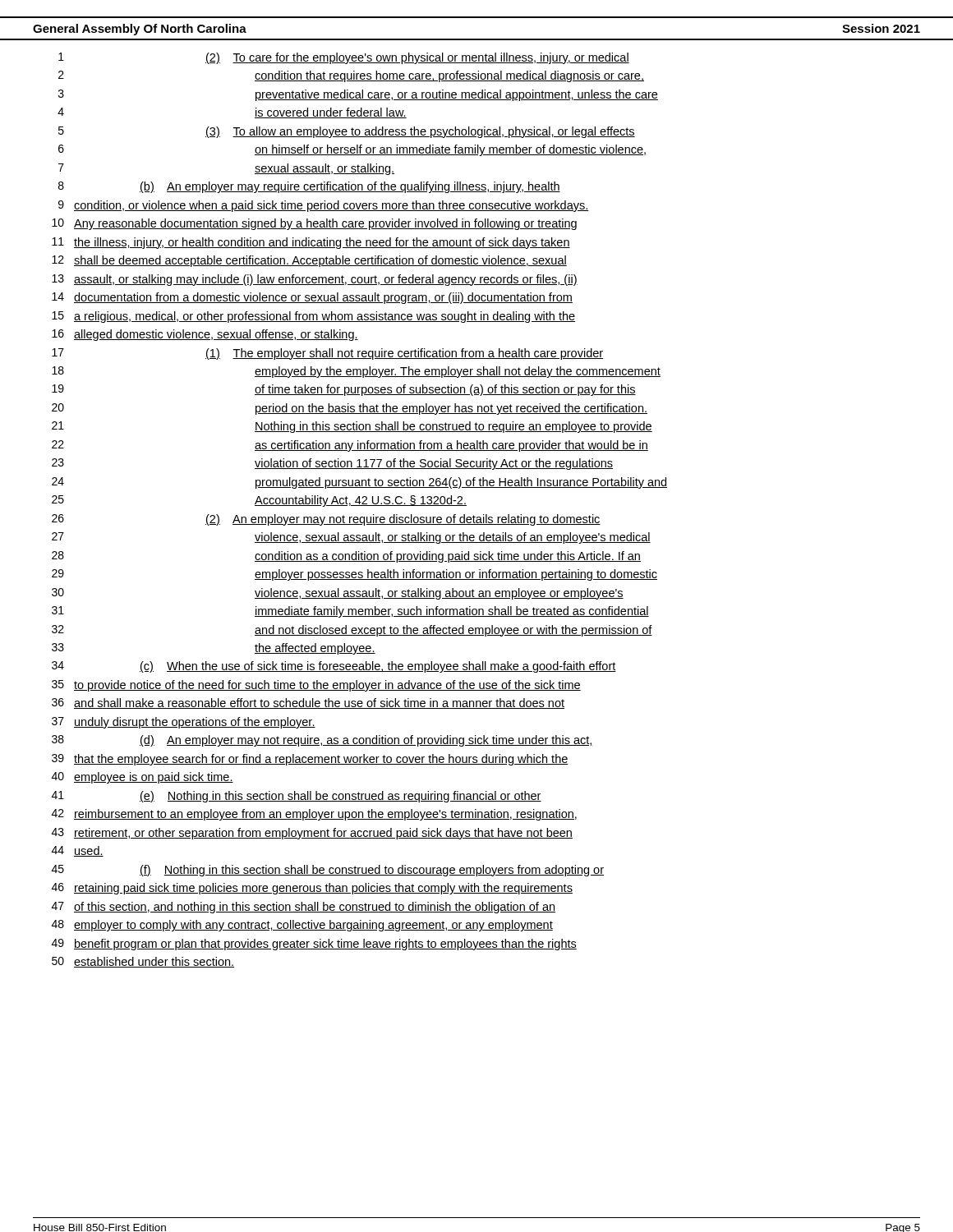Locate the text starting "26 (2) An employer may not require"
Screen dimensions: 1232x953
pyautogui.click(x=476, y=584)
